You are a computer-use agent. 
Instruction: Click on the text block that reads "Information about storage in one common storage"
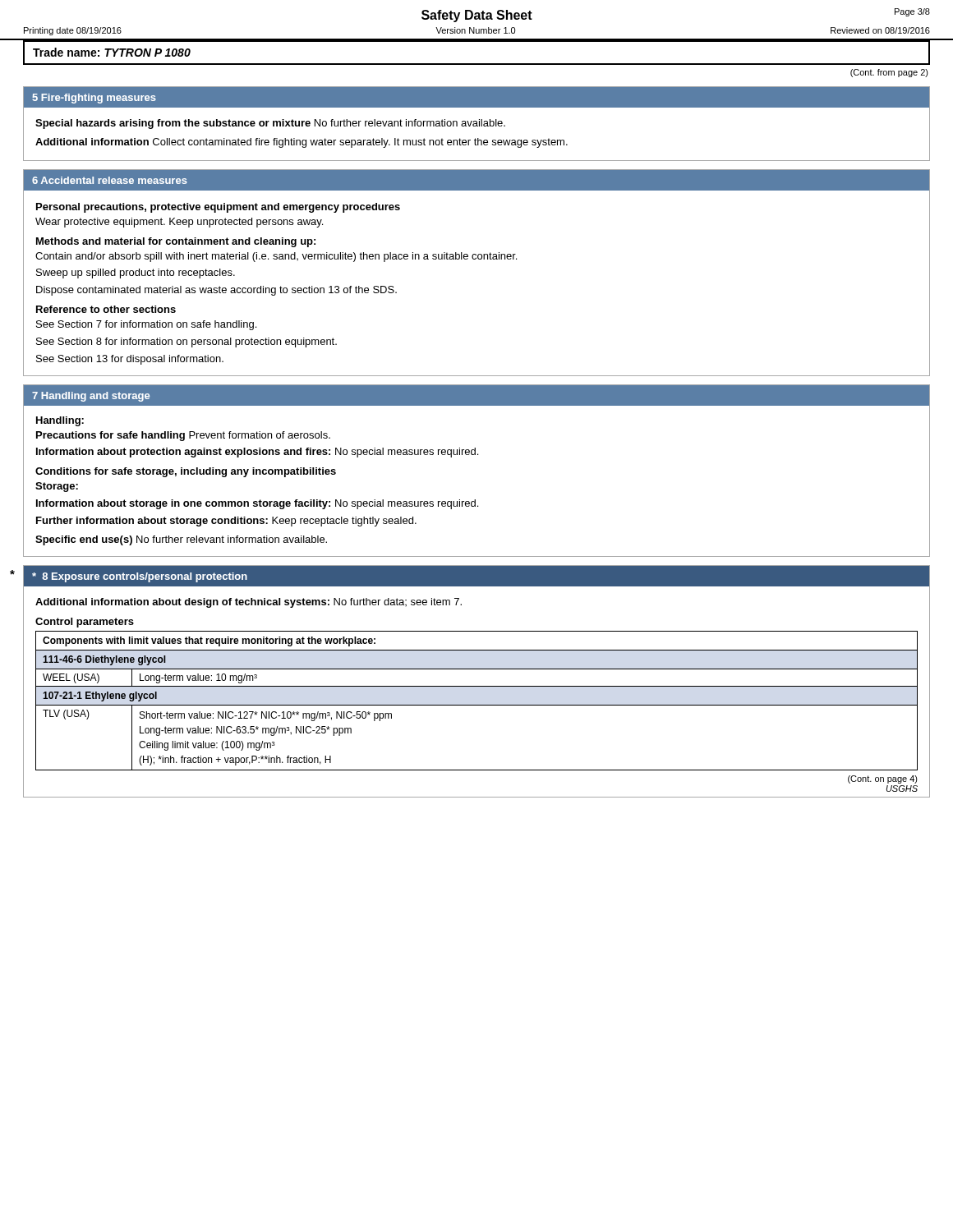[x=257, y=503]
